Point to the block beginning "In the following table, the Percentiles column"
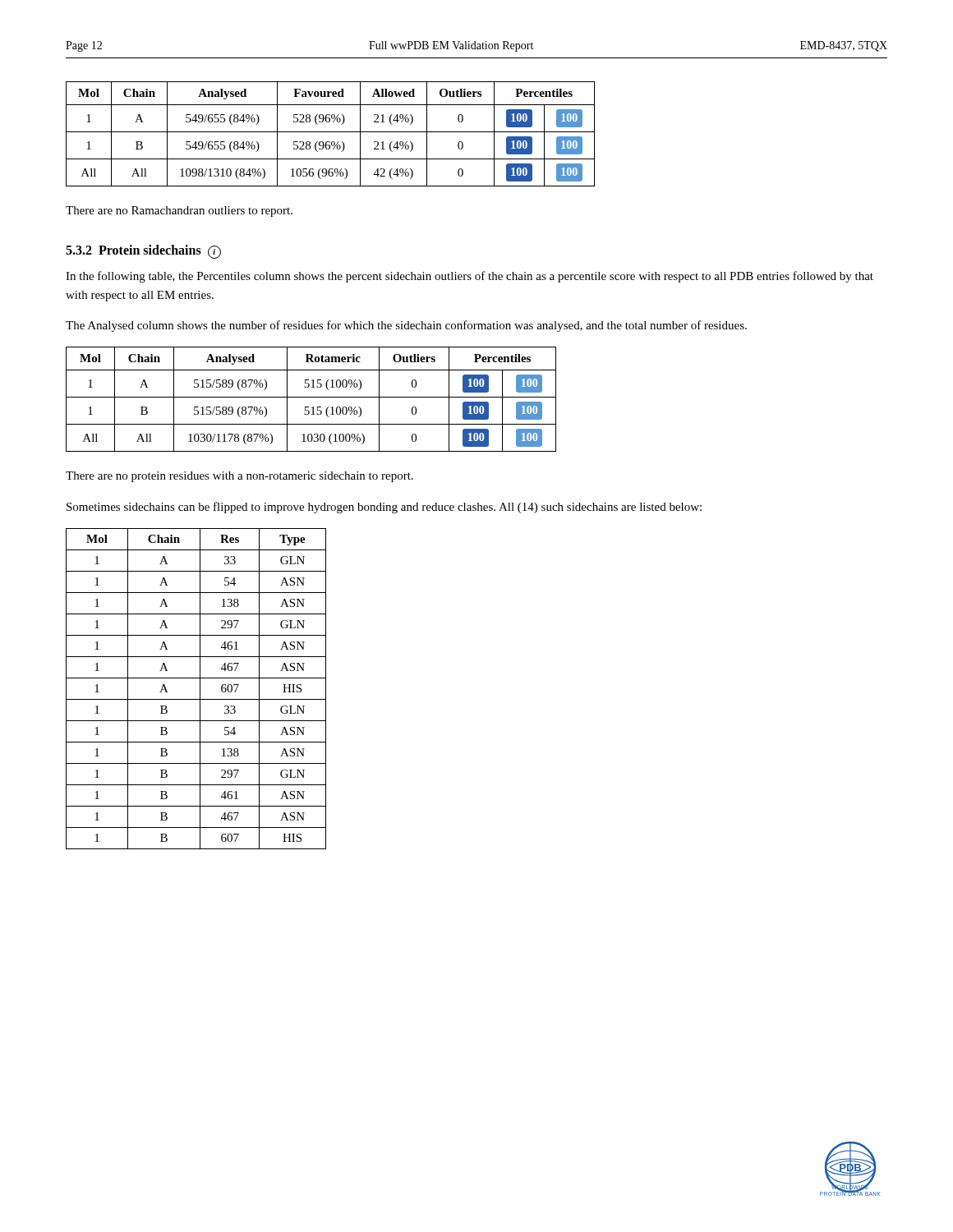Image resolution: width=953 pixels, height=1232 pixels. tap(470, 285)
